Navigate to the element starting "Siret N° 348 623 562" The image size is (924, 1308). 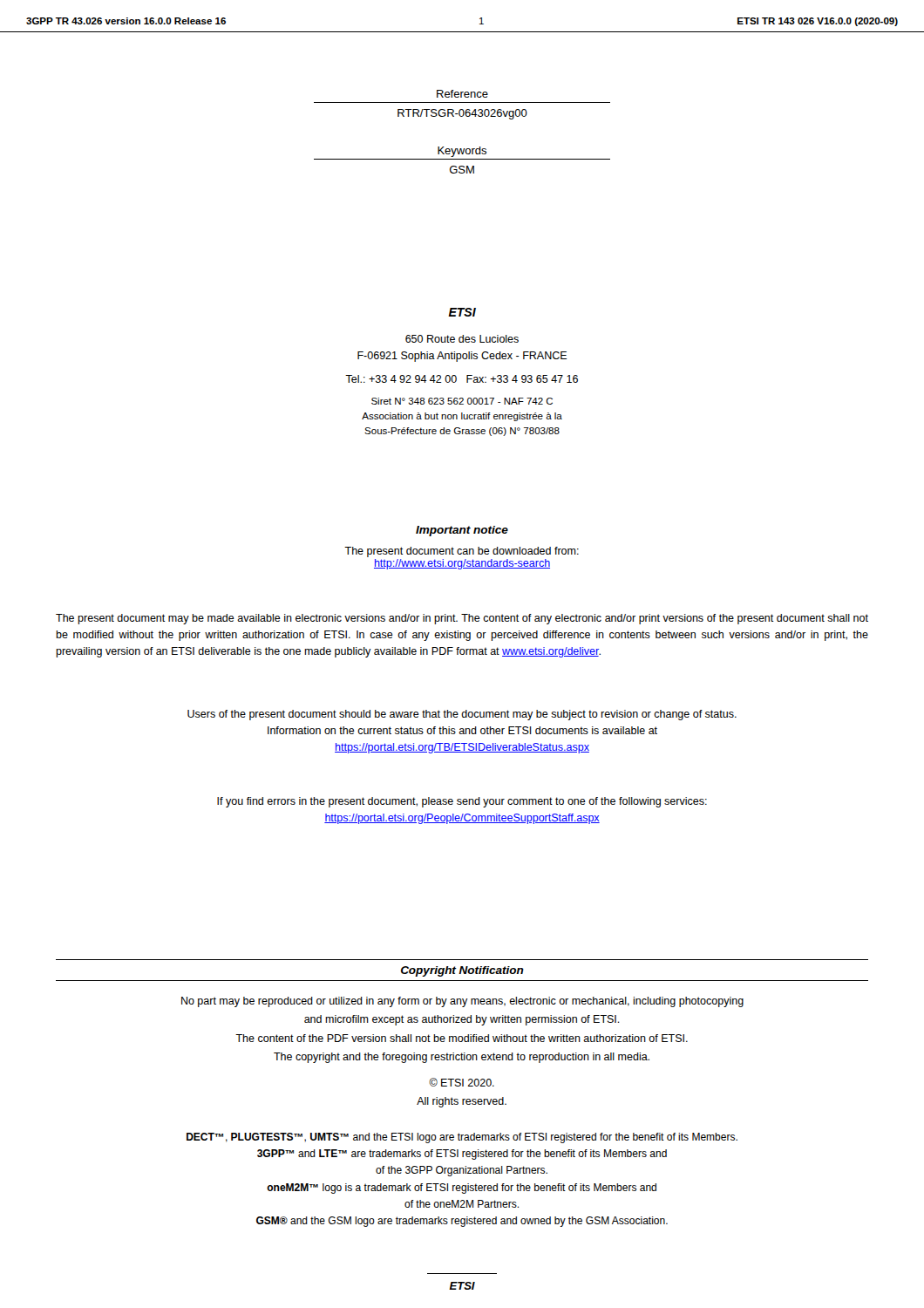[x=462, y=416]
